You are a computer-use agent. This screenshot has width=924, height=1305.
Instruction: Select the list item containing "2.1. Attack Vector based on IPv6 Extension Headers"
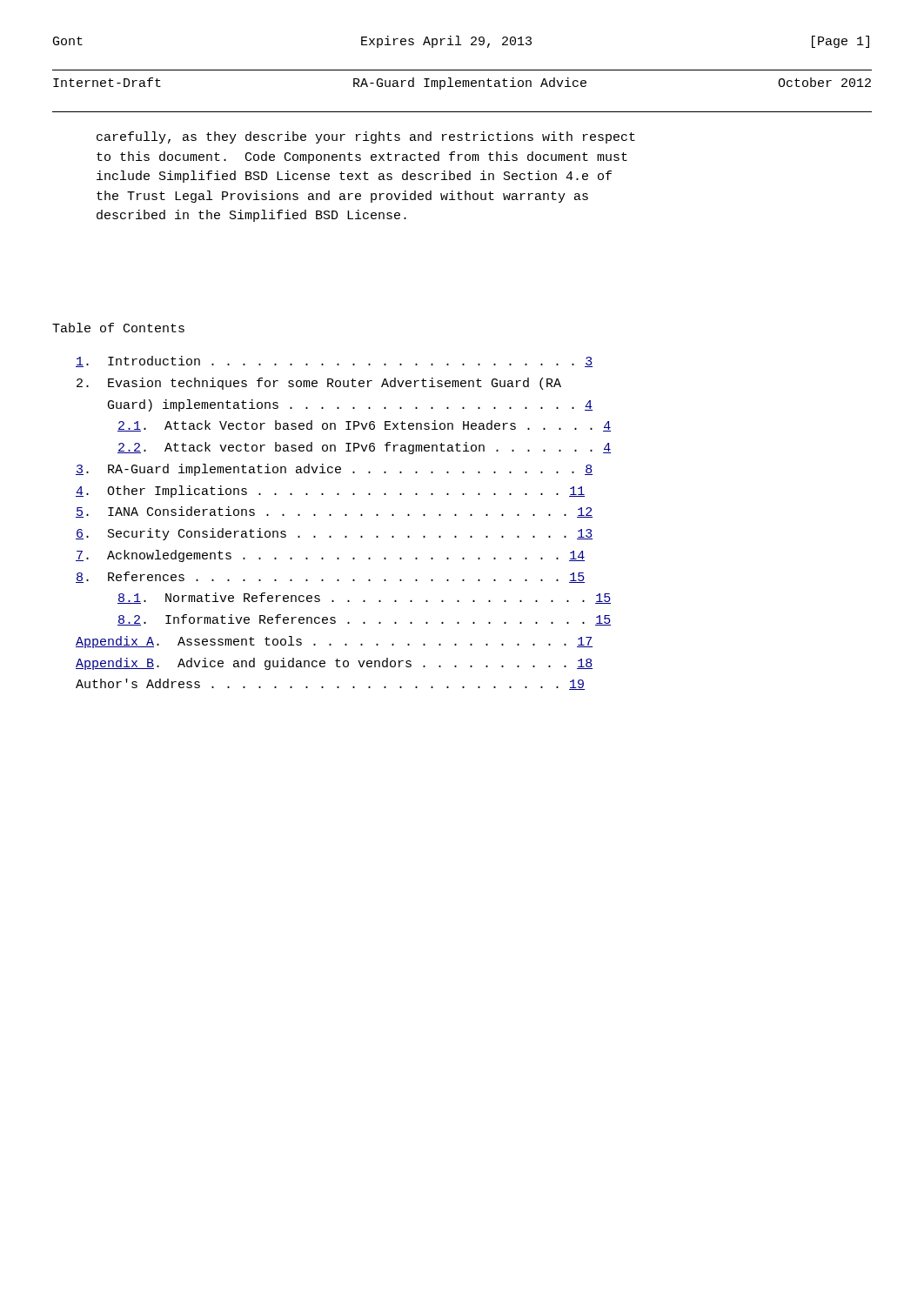[345, 427]
